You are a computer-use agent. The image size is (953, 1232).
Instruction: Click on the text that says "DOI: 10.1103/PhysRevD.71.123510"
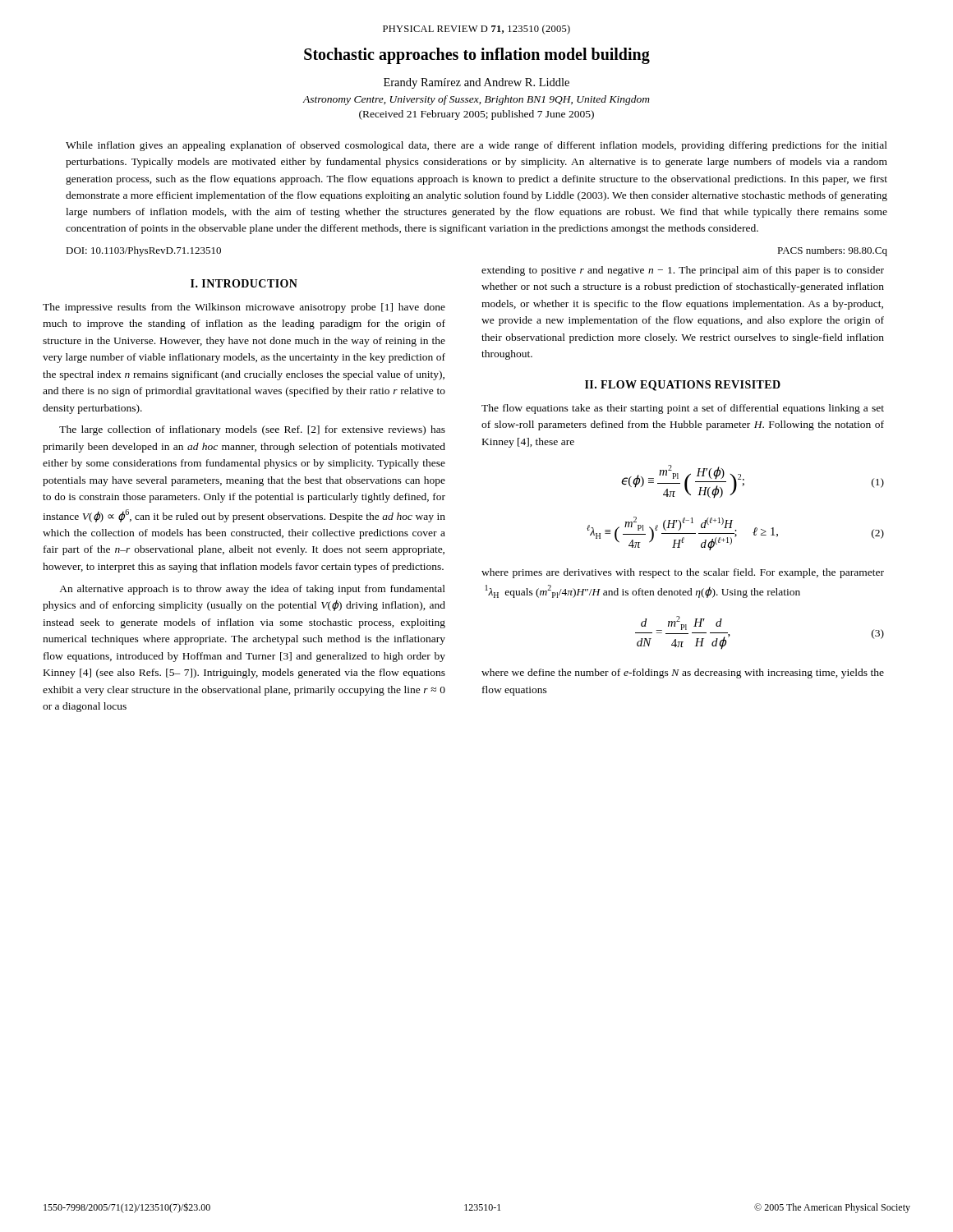144,250
